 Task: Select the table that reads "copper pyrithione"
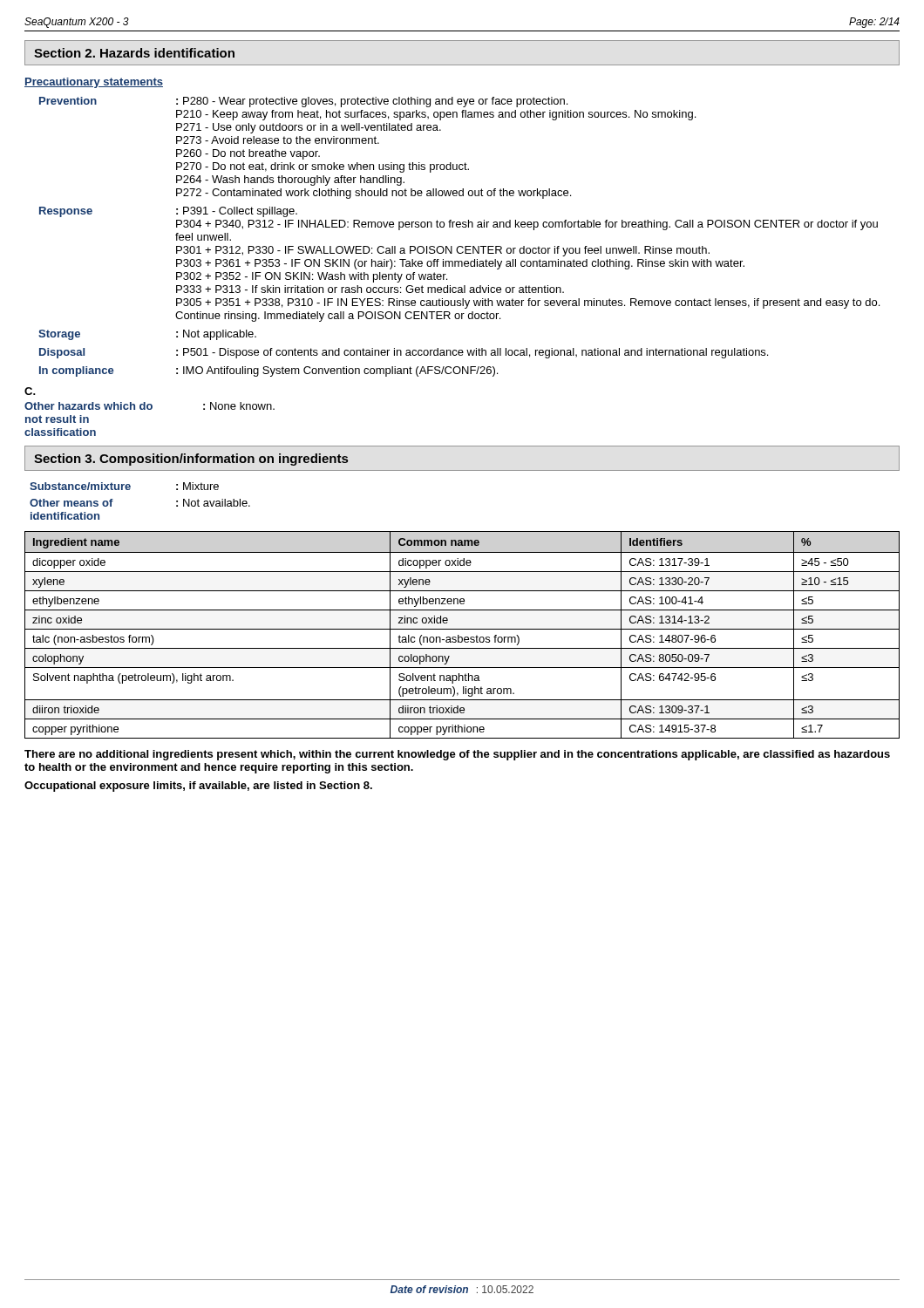pyautogui.click(x=462, y=635)
